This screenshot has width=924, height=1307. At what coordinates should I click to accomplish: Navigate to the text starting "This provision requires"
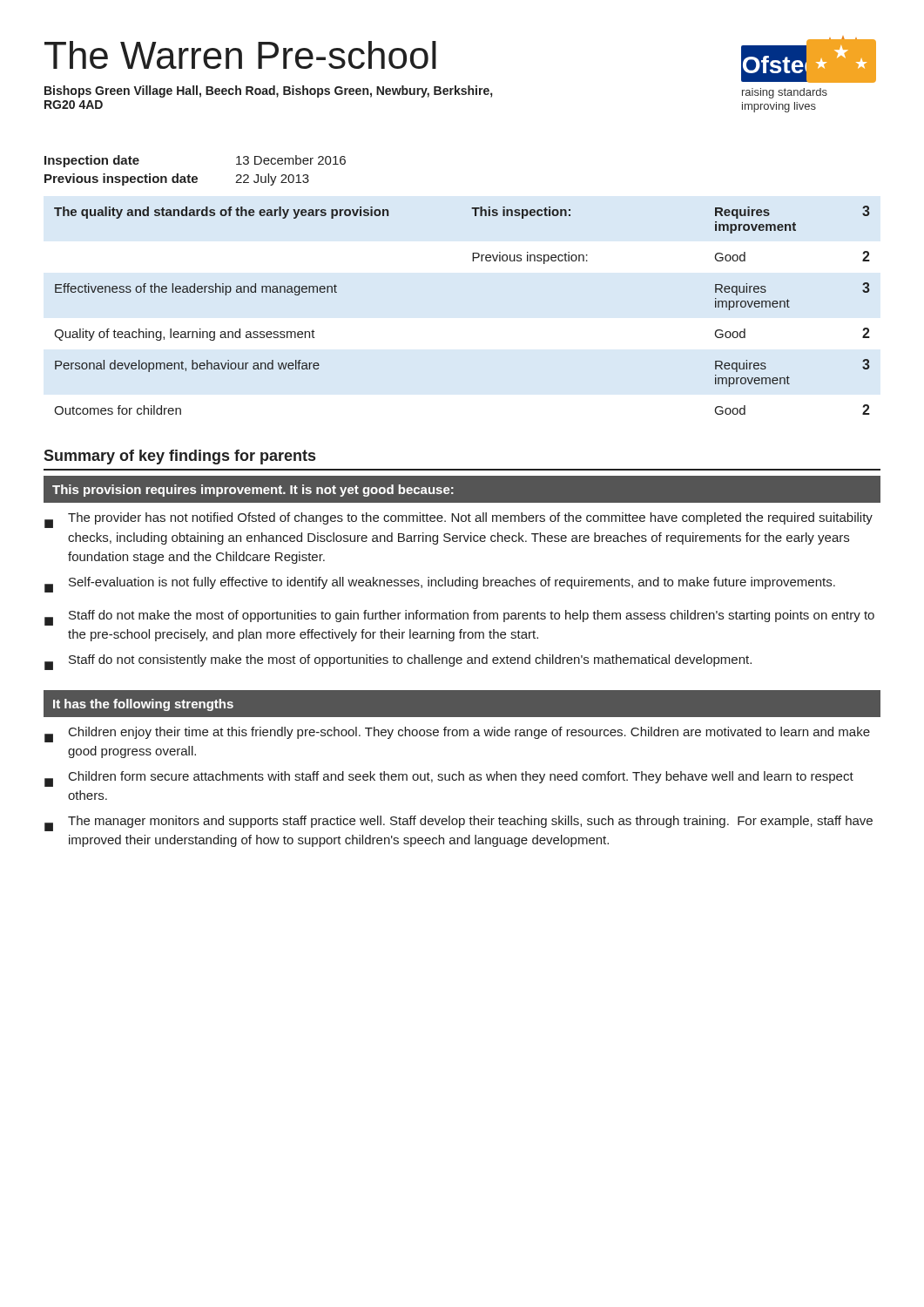[253, 489]
